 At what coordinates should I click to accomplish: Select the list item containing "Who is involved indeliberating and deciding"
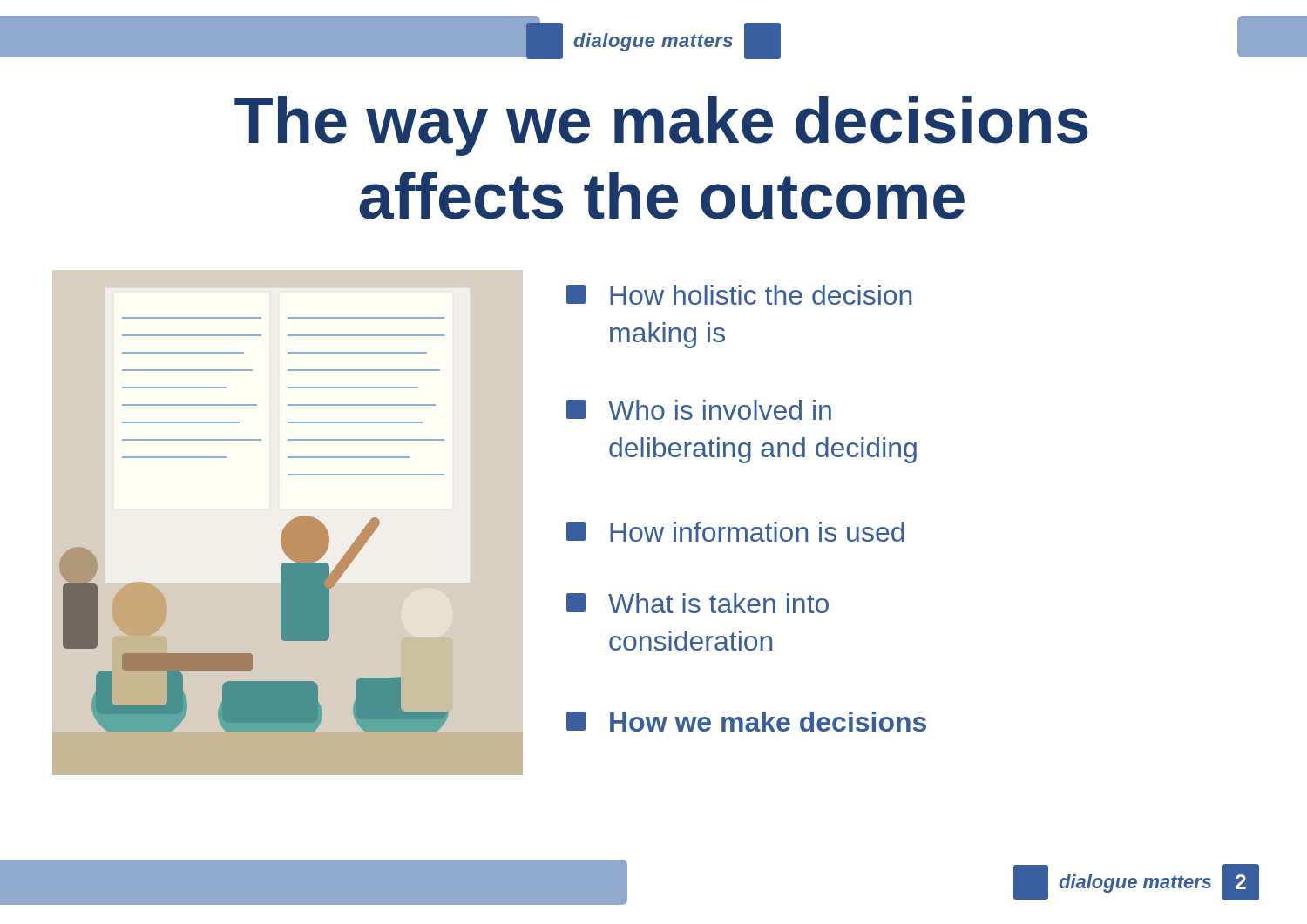pos(742,429)
